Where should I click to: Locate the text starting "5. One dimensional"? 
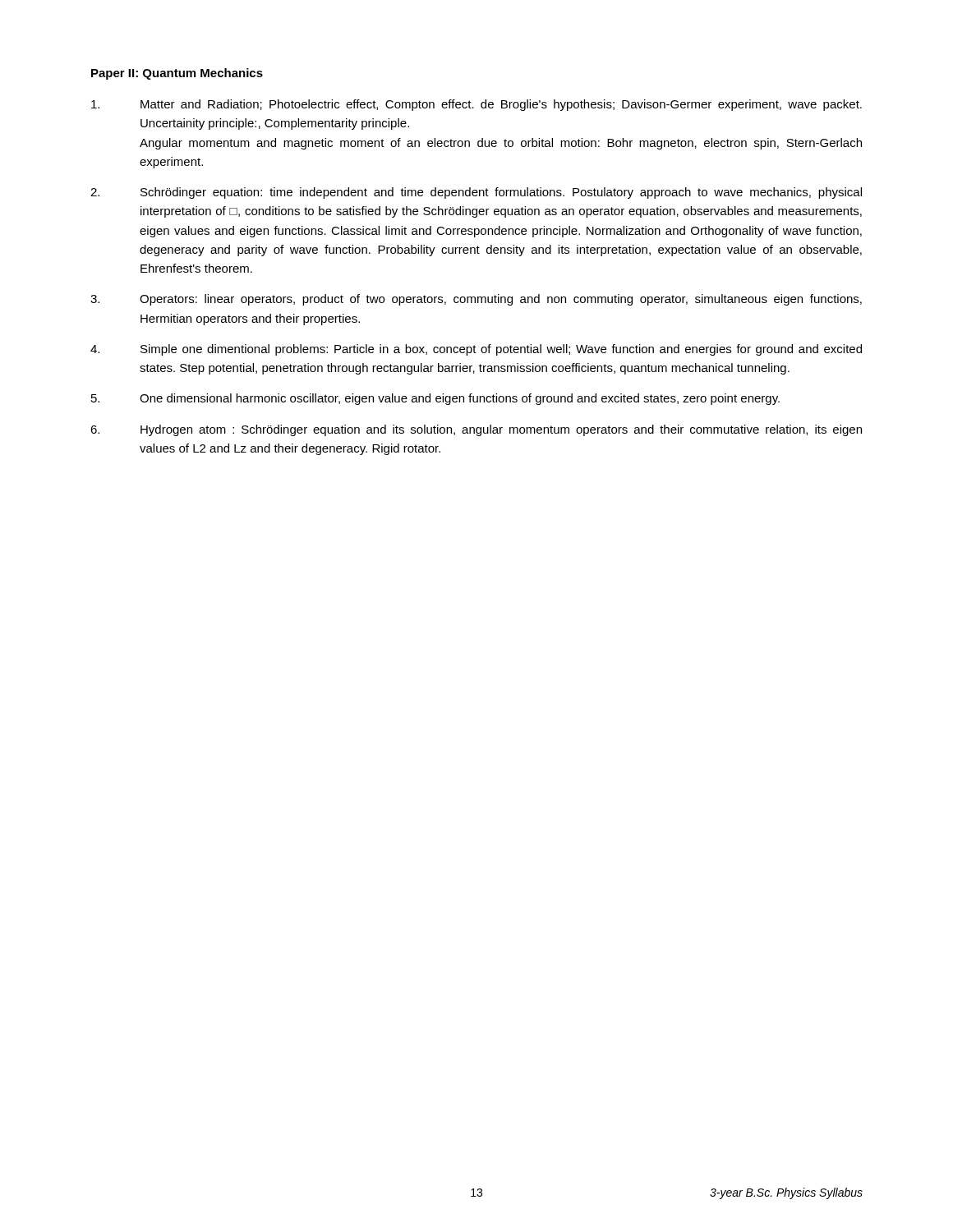pos(476,398)
